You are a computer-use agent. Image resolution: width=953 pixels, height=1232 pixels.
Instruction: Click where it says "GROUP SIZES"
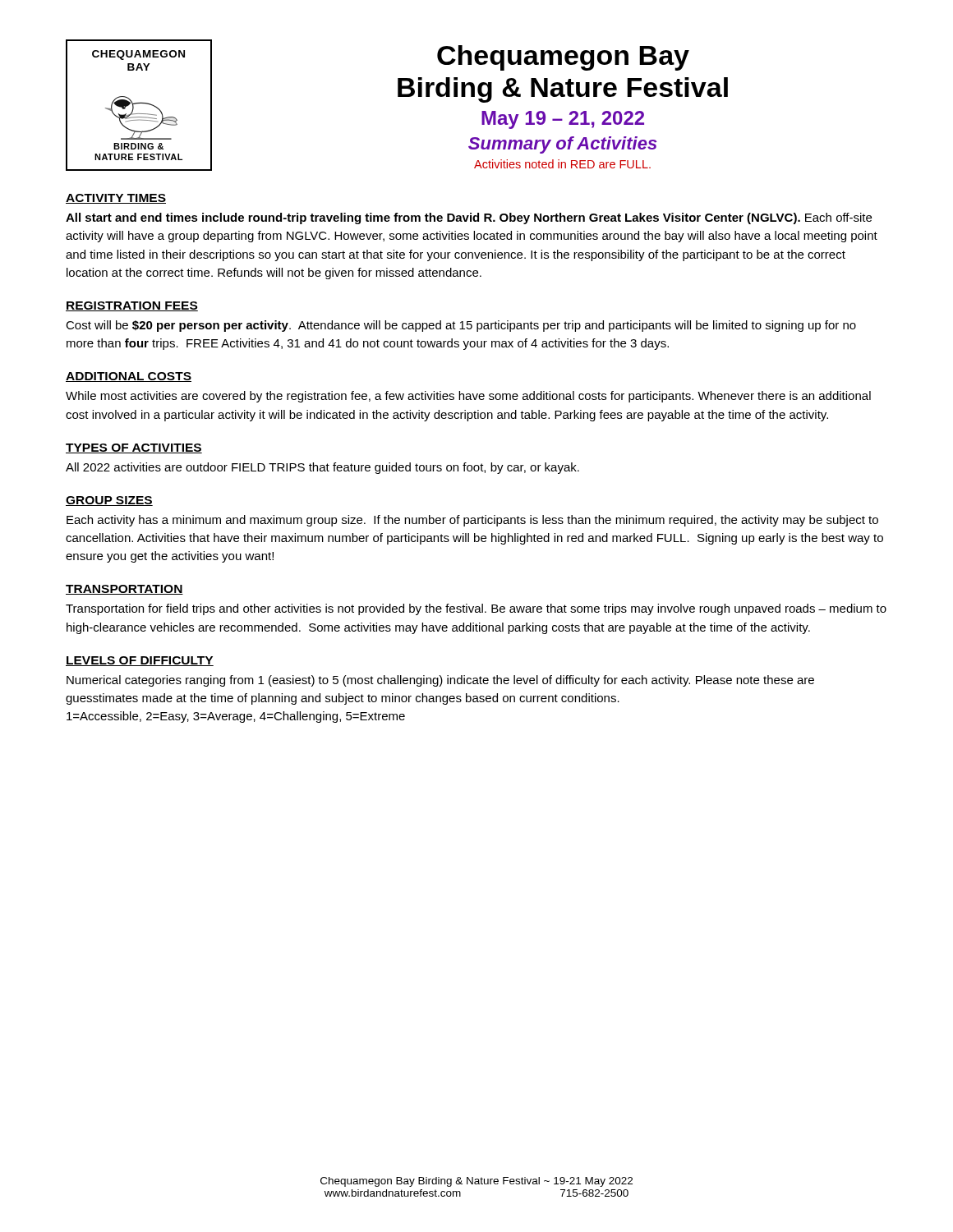pos(109,500)
